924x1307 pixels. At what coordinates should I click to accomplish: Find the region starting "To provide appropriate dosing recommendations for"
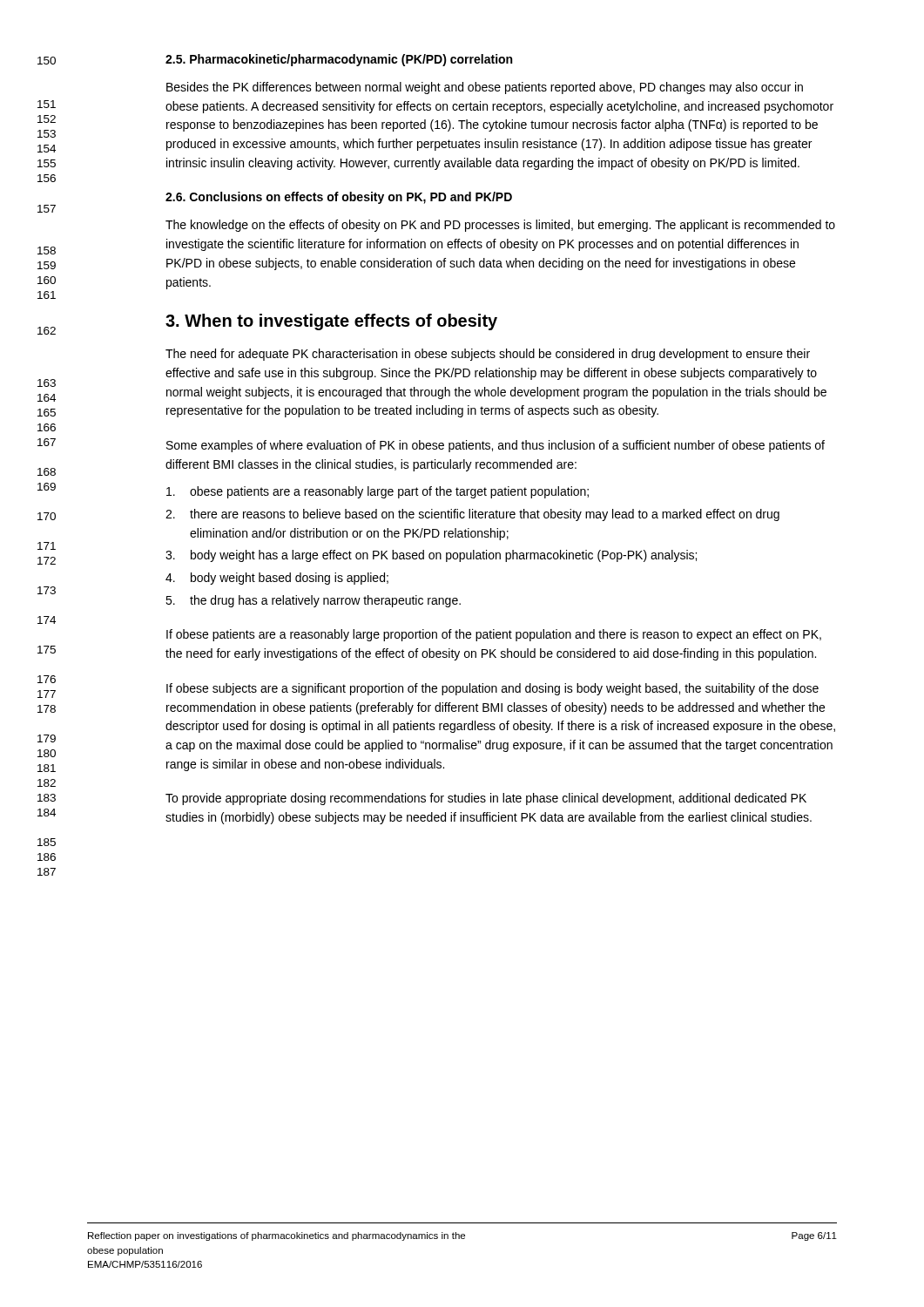coord(501,809)
